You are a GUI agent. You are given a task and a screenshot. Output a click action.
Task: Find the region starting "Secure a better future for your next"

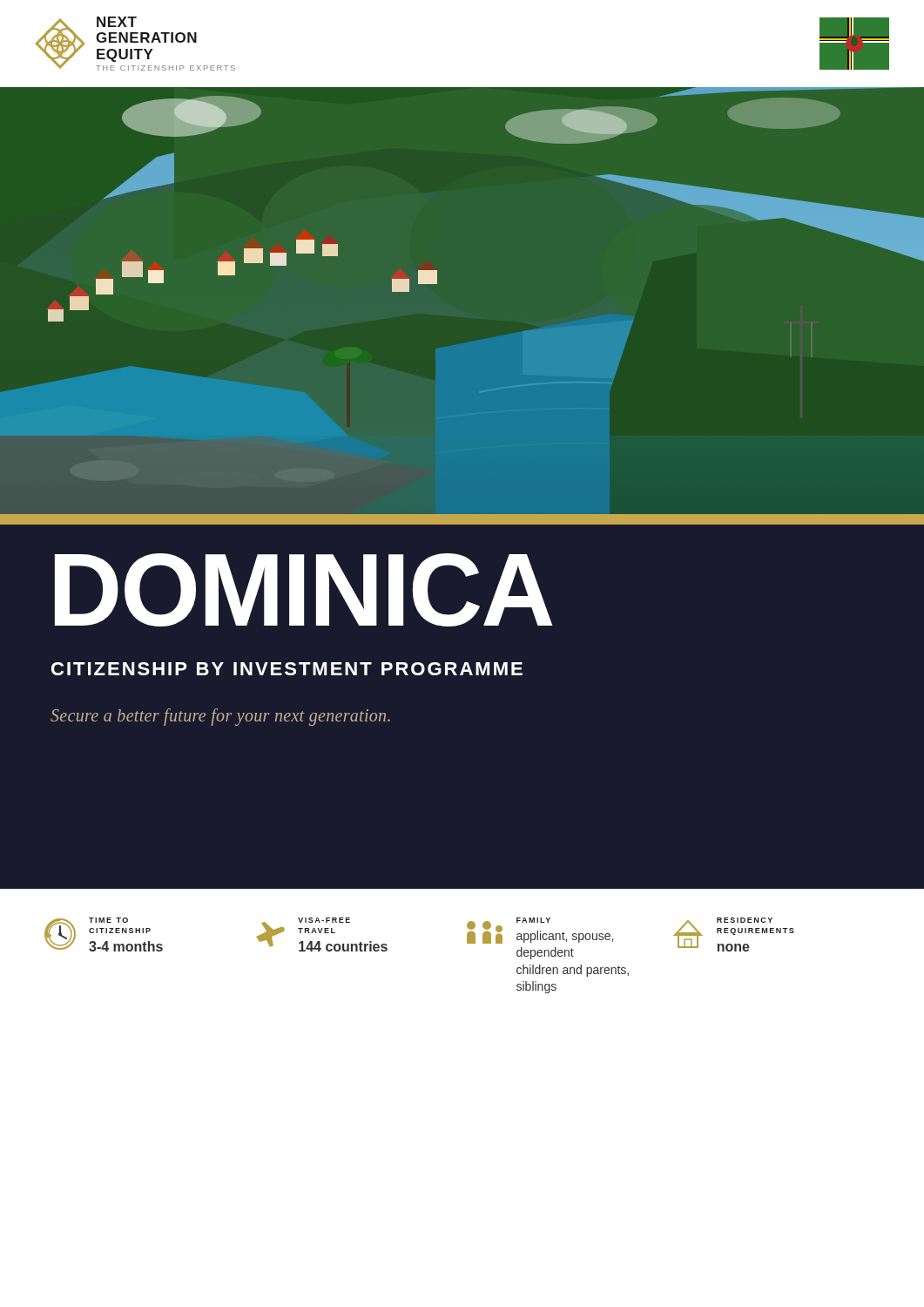pos(221,715)
